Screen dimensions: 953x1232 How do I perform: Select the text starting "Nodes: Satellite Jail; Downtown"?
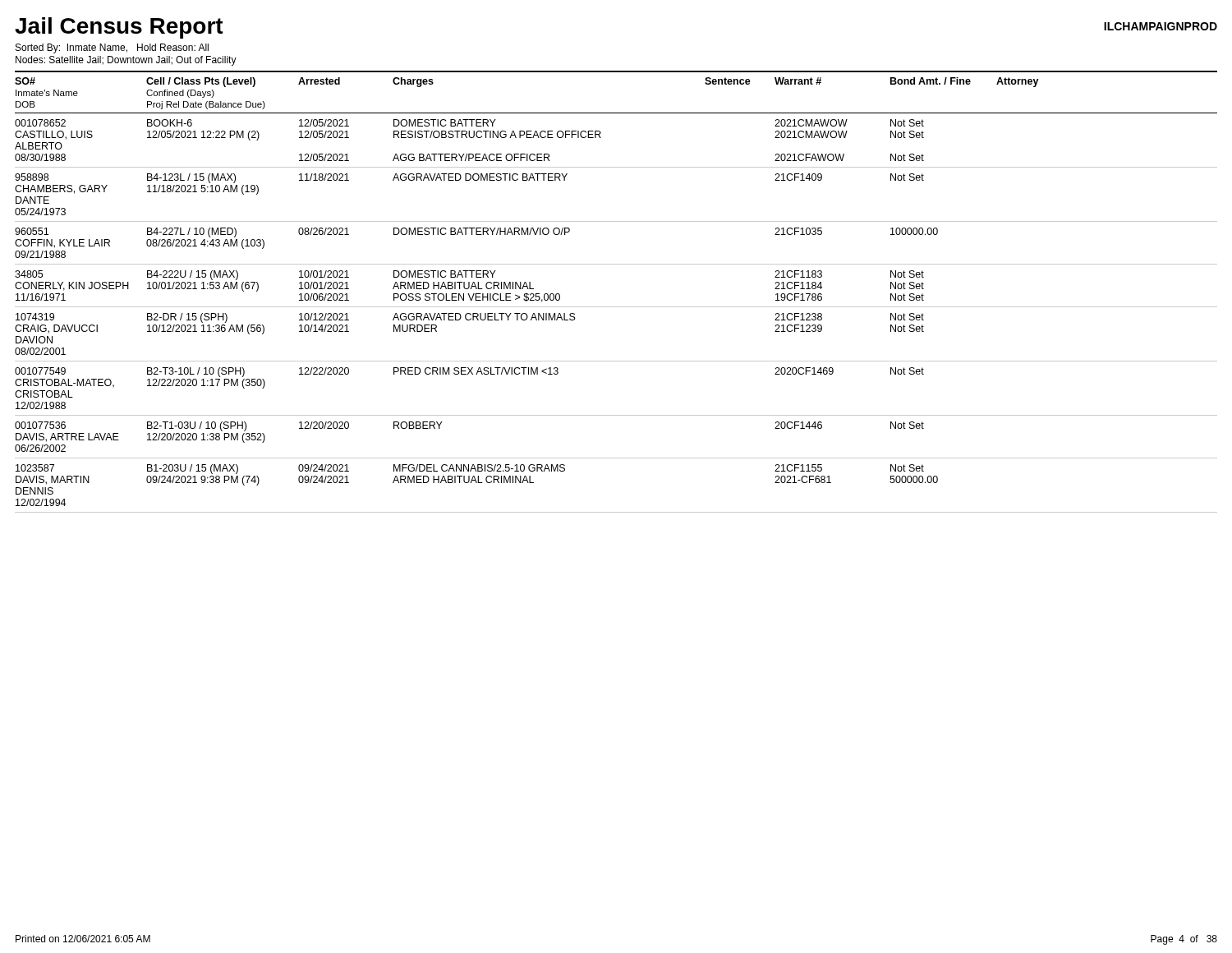[125, 60]
